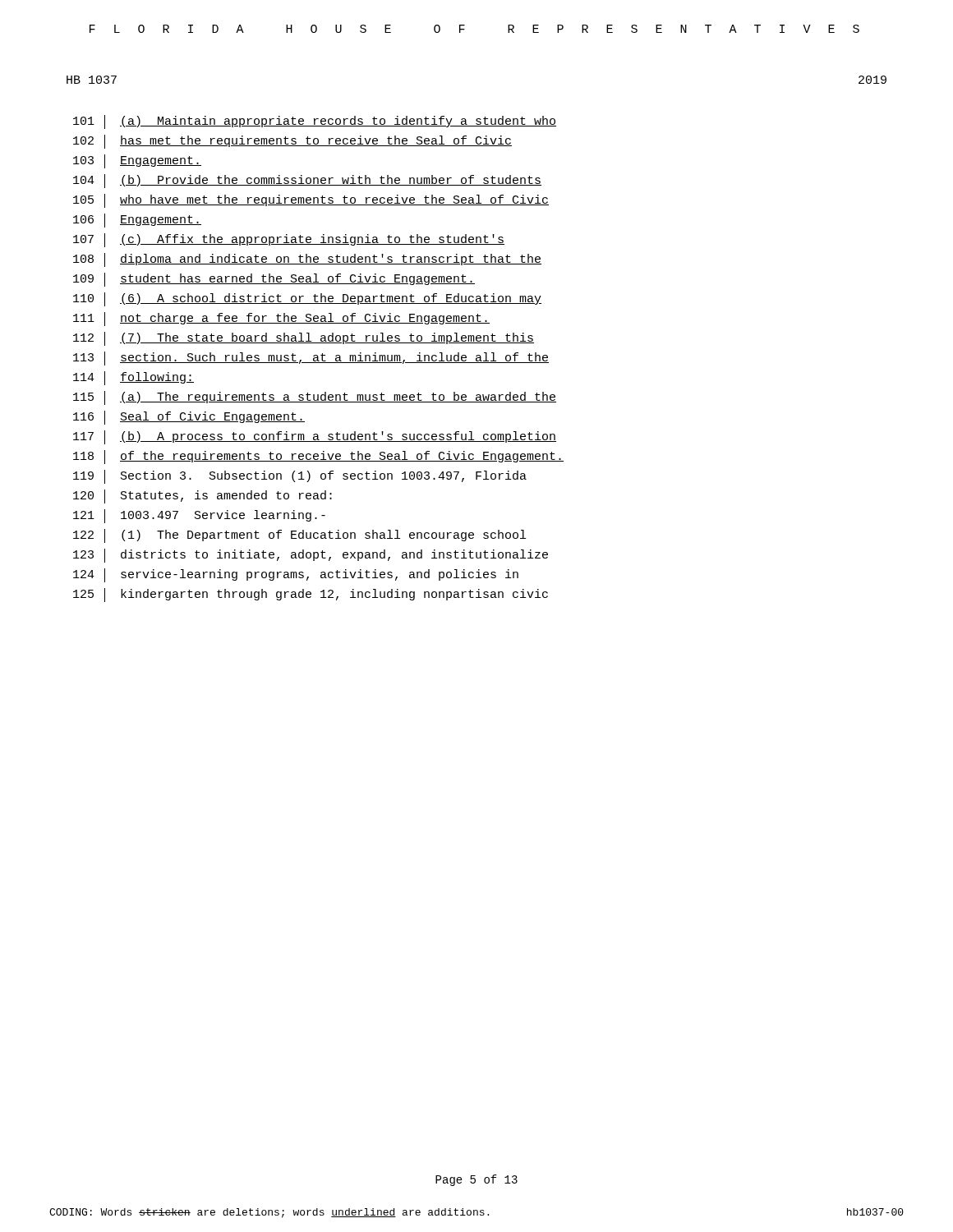Click on the text block starting "114 following:"
The width and height of the screenshot is (953, 1232).
pyautogui.click(x=134, y=378)
